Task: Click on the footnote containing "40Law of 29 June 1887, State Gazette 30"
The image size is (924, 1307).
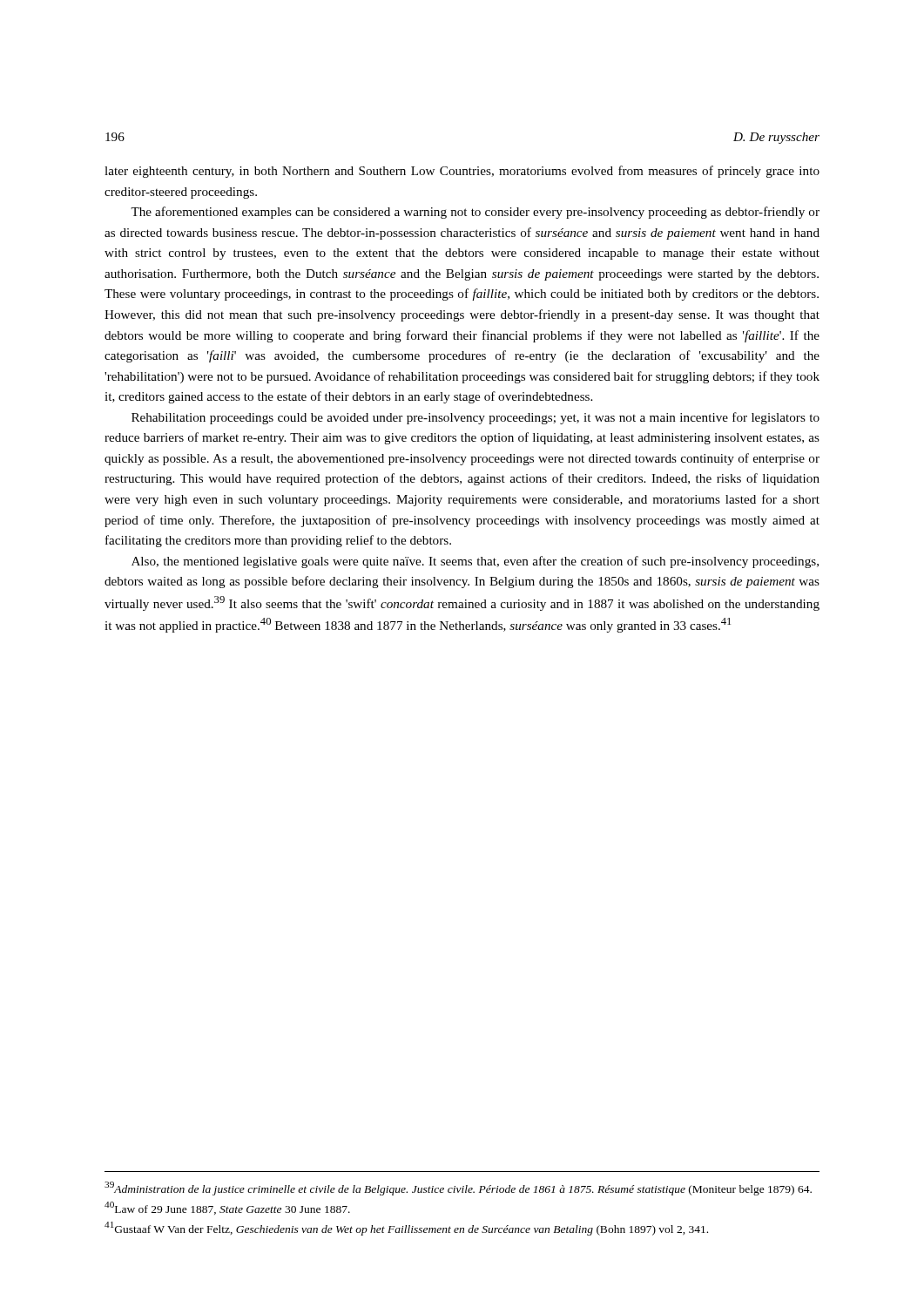Action: [x=227, y=1208]
